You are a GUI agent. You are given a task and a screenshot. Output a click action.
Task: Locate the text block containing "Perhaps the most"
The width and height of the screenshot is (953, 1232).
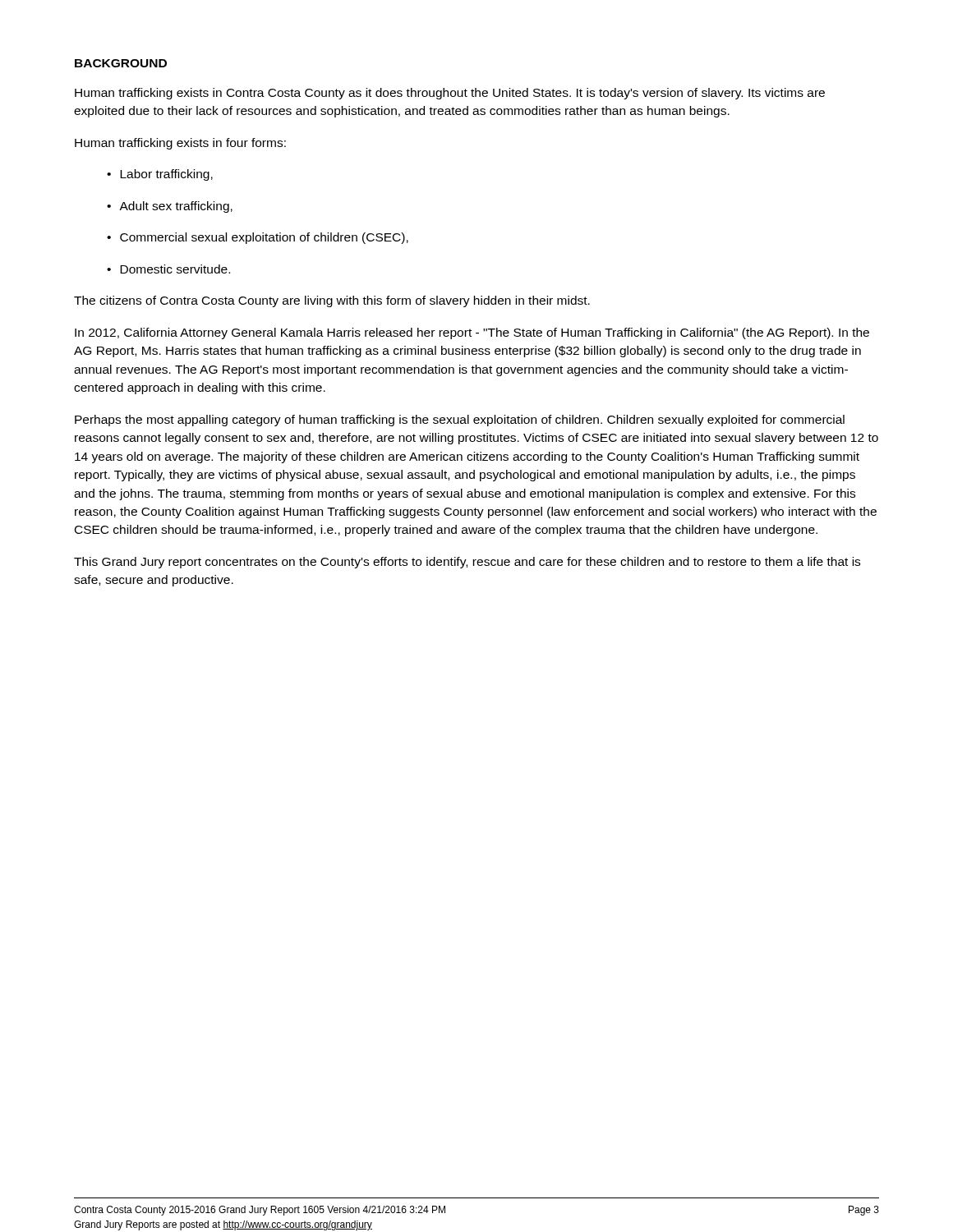pos(476,474)
